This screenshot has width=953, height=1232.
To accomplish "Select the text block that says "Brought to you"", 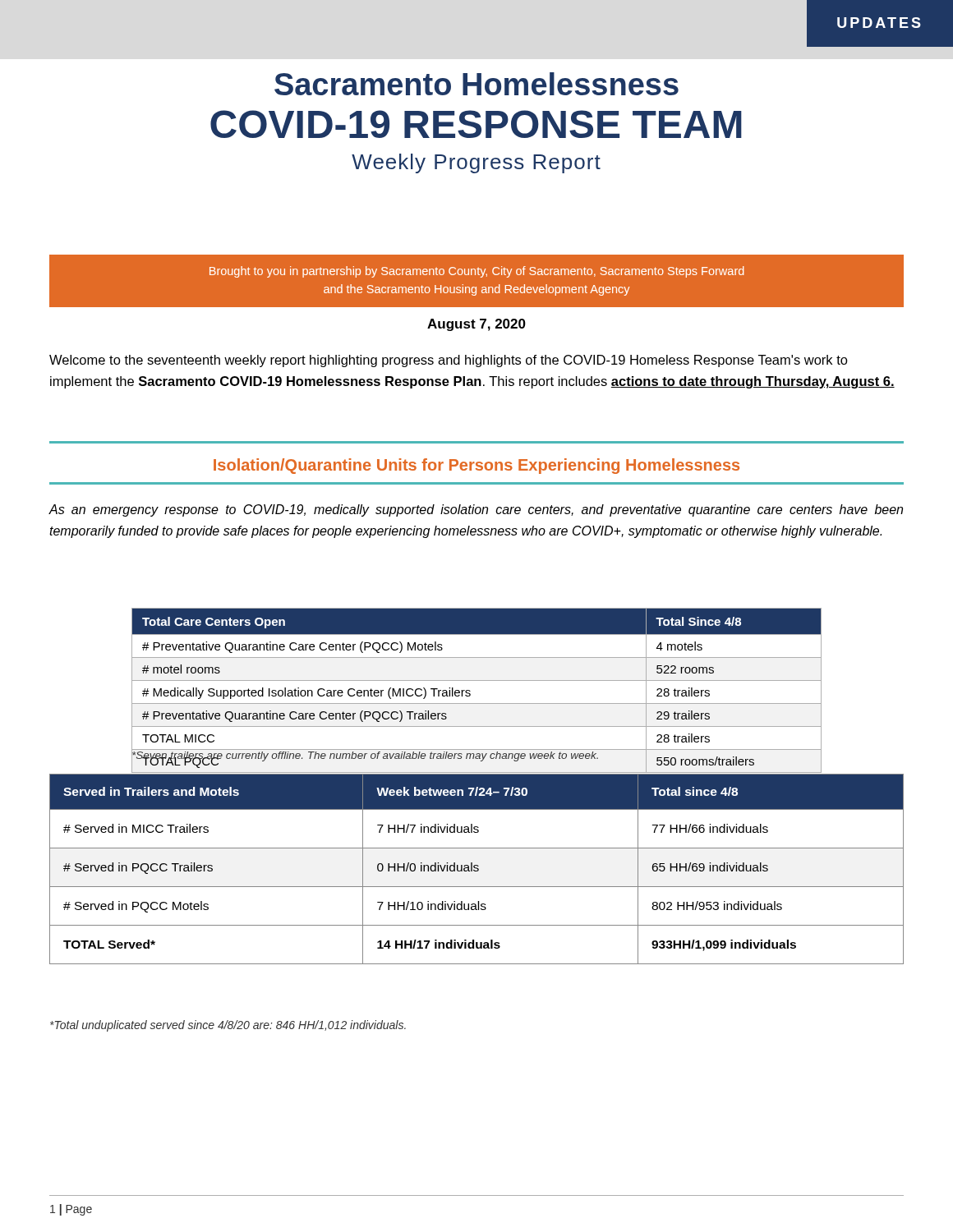I will click(x=476, y=280).
